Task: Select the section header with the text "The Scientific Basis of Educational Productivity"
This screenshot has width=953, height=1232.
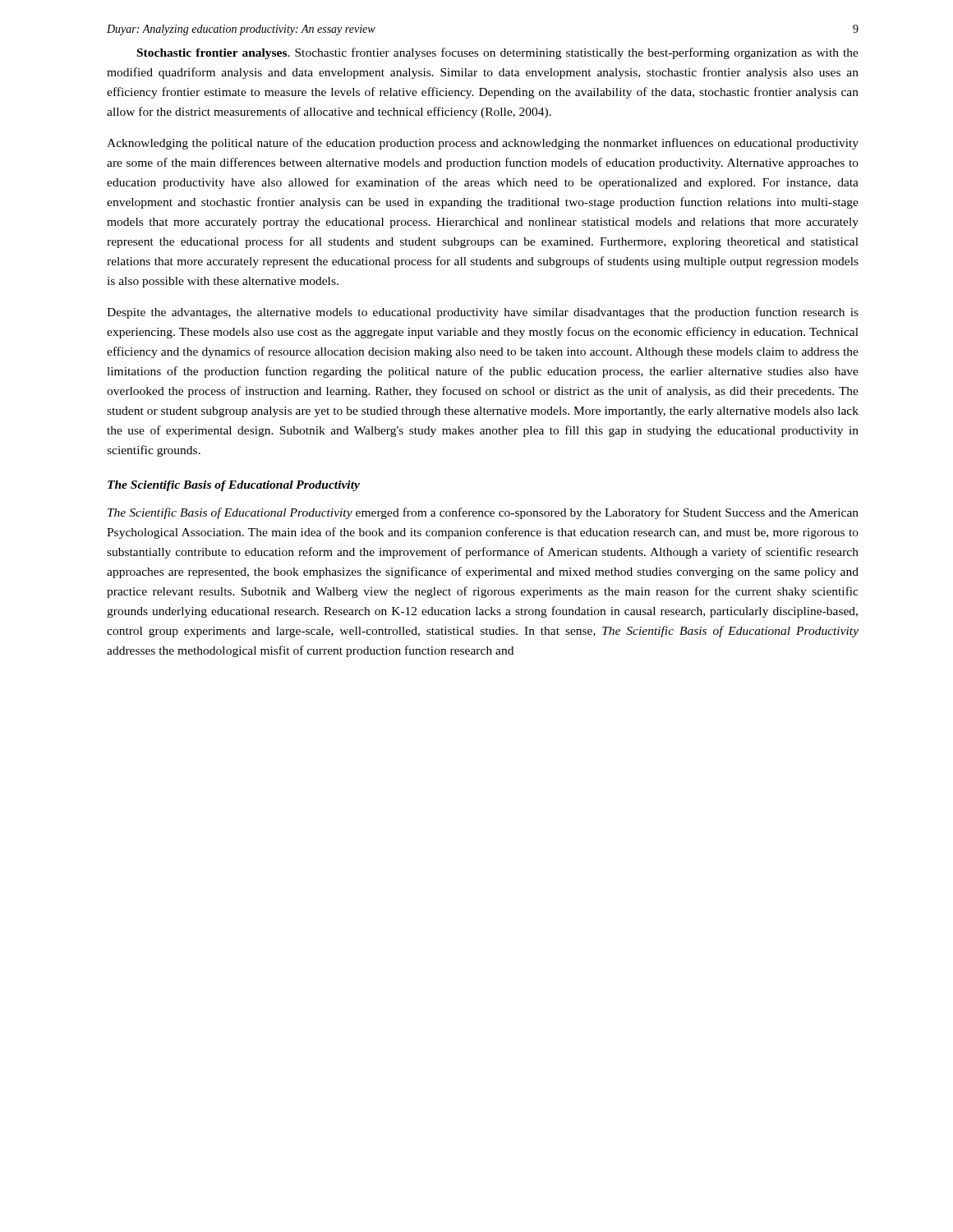Action: pos(234,486)
